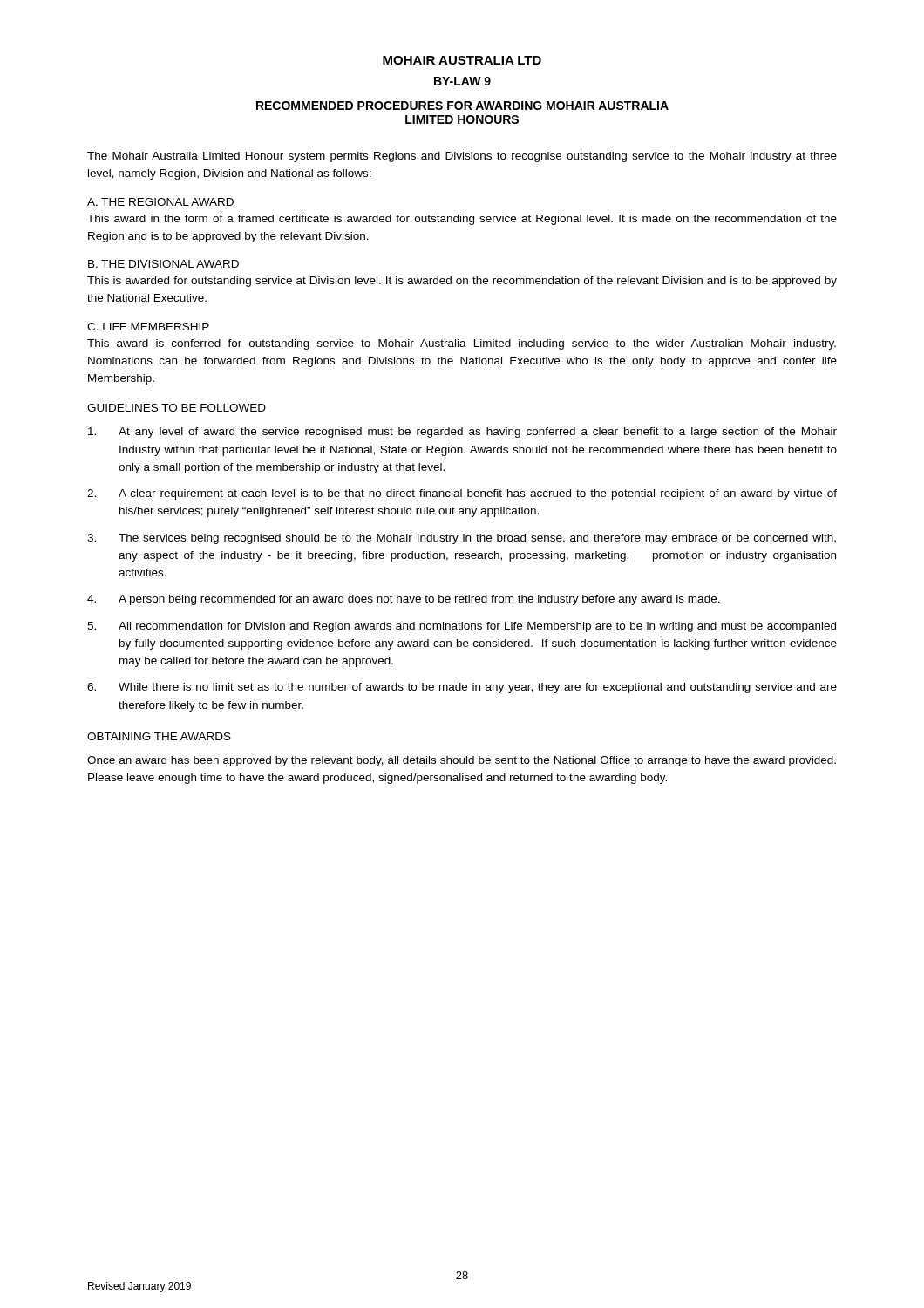
Task: Locate the text block starting "OBTAINING THE AWARDS"
Action: (x=159, y=736)
